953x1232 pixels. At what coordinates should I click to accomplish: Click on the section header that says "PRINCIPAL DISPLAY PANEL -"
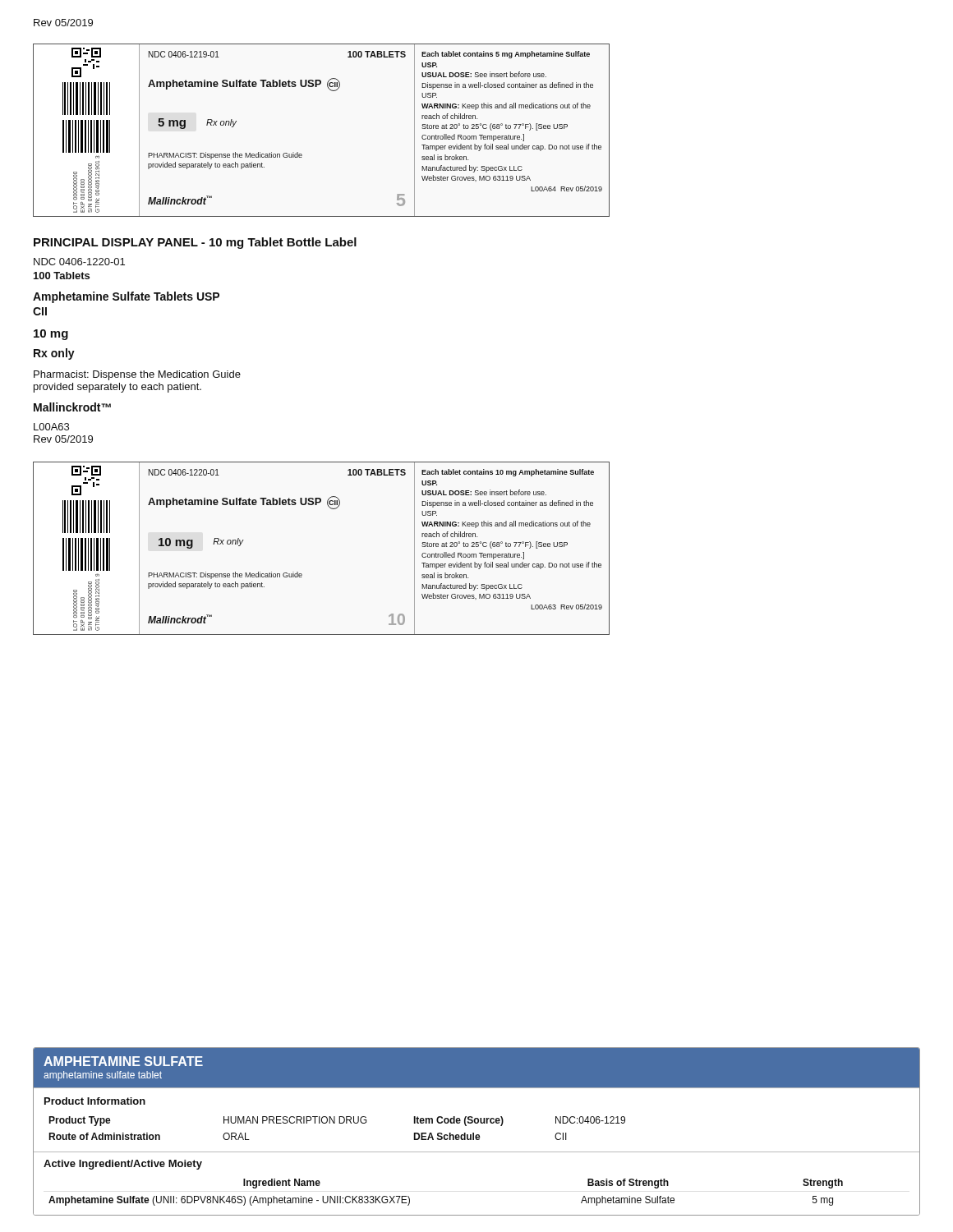coord(195,242)
